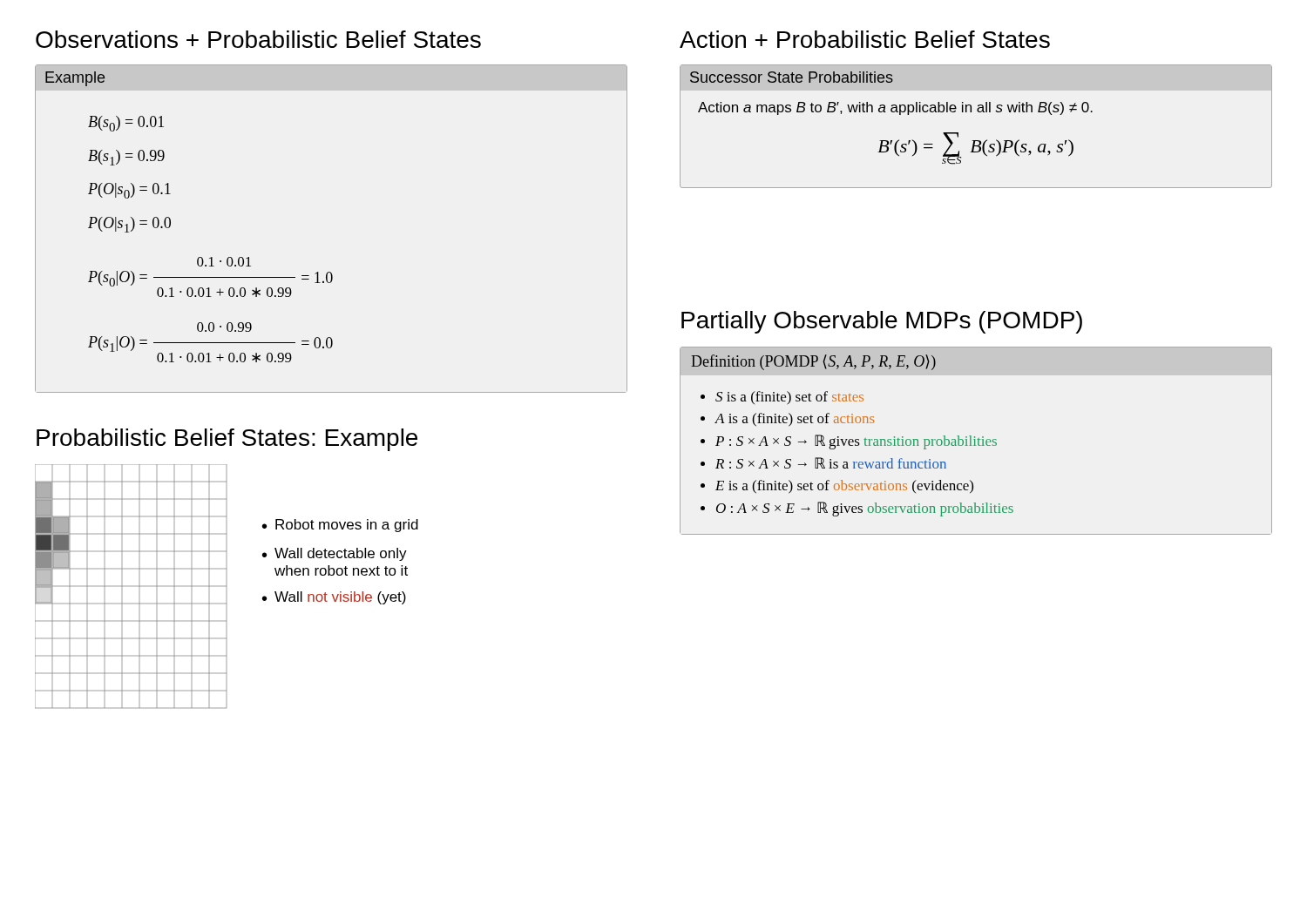Where is the formula that starts "B′(s′) = ∑ s∈S B(s)P(s, a,"?

[976, 148]
